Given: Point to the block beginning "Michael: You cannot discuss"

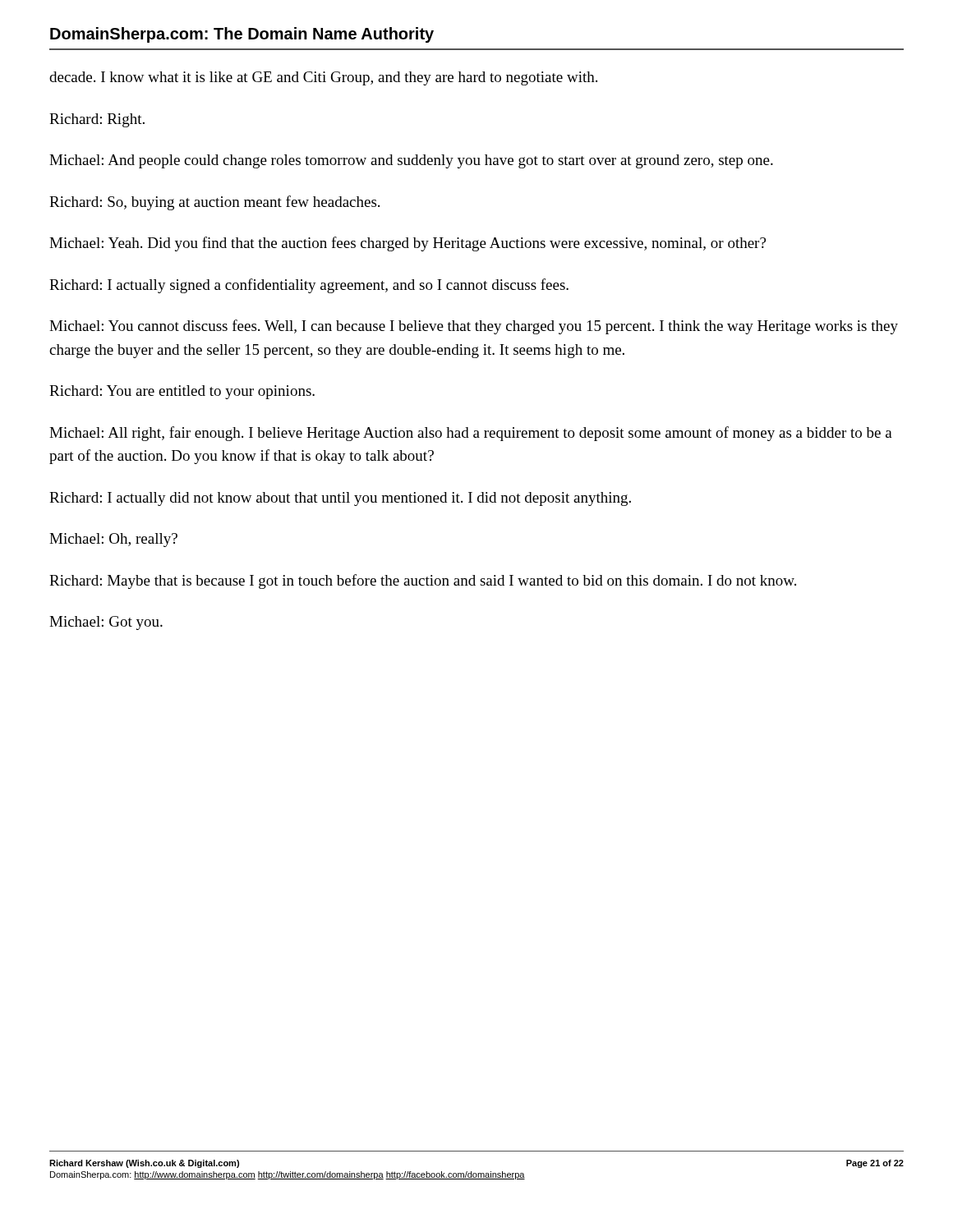Looking at the screenshot, I should point(474,337).
